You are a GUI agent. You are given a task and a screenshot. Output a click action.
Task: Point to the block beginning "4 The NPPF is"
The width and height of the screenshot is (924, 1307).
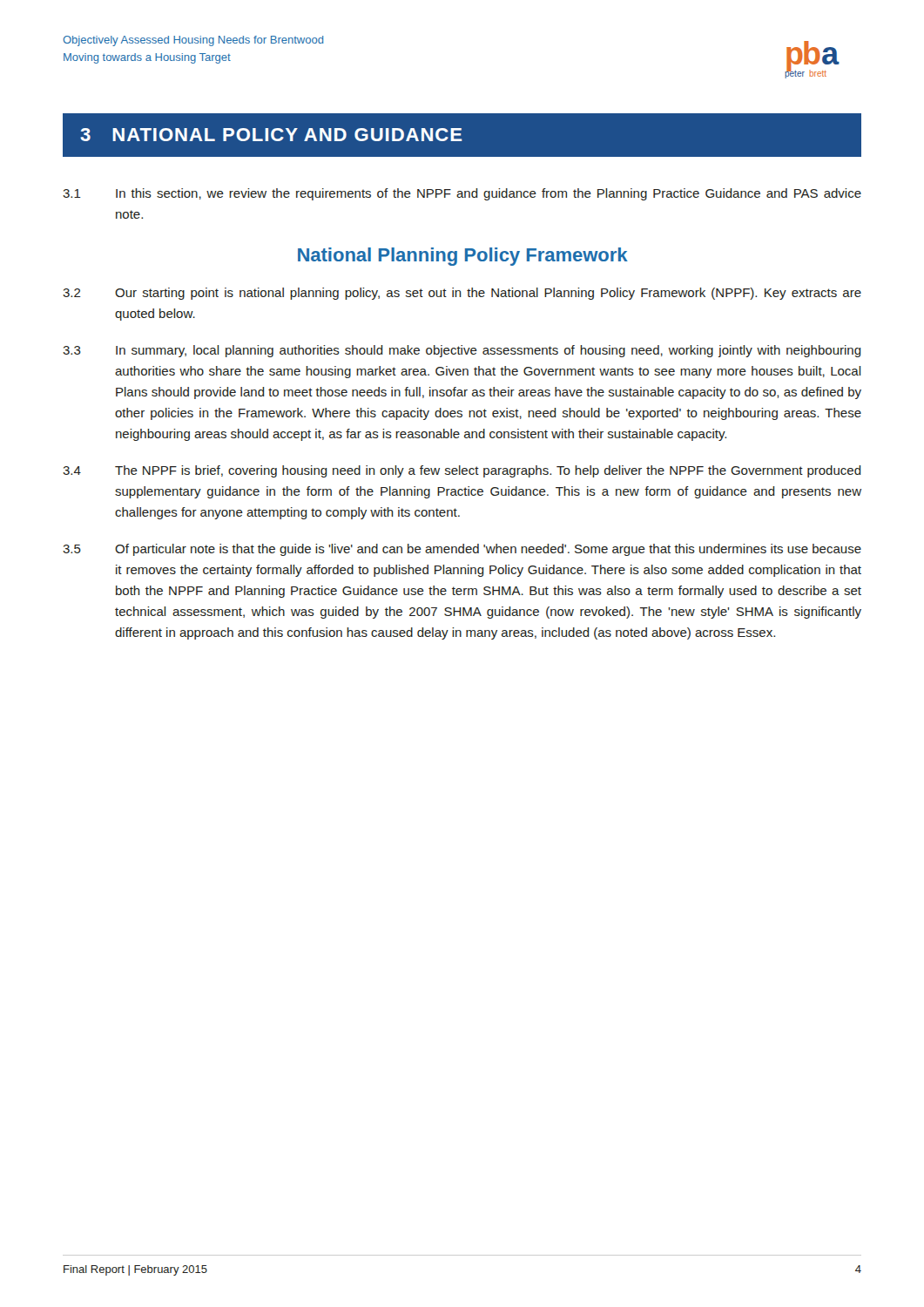click(x=462, y=491)
